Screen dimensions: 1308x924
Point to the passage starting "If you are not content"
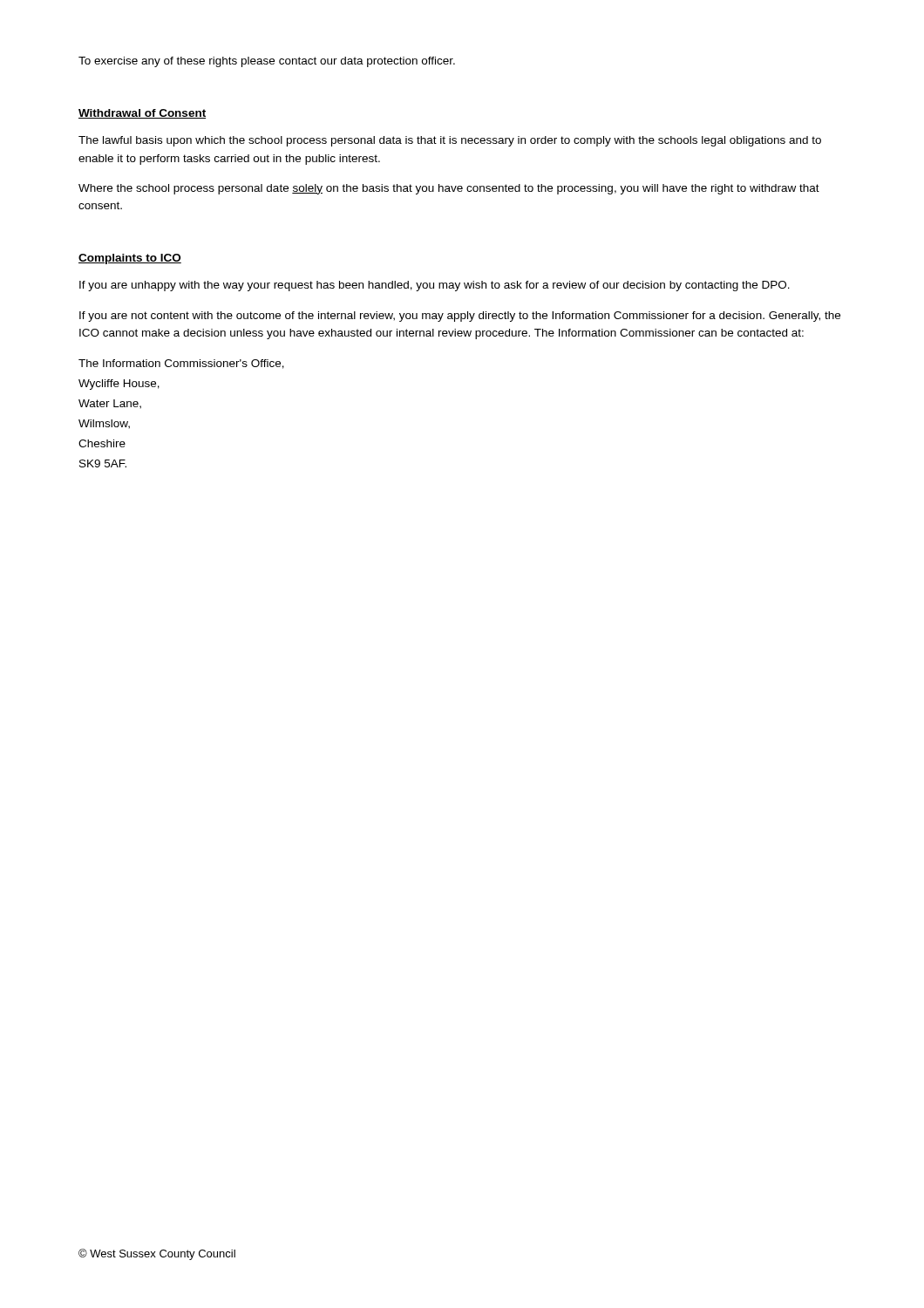(460, 324)
